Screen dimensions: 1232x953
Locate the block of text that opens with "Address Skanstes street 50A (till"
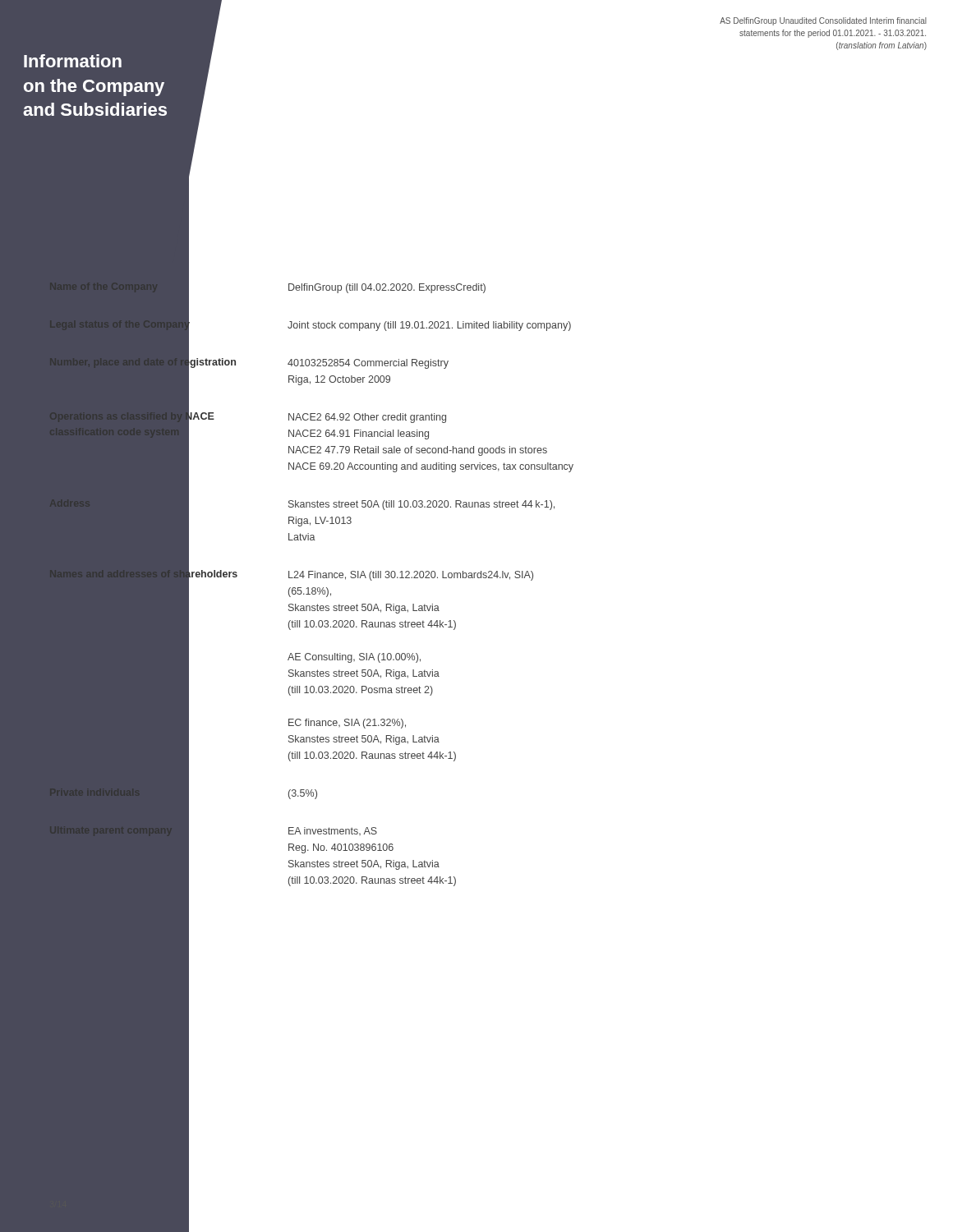tap(481, 521)
